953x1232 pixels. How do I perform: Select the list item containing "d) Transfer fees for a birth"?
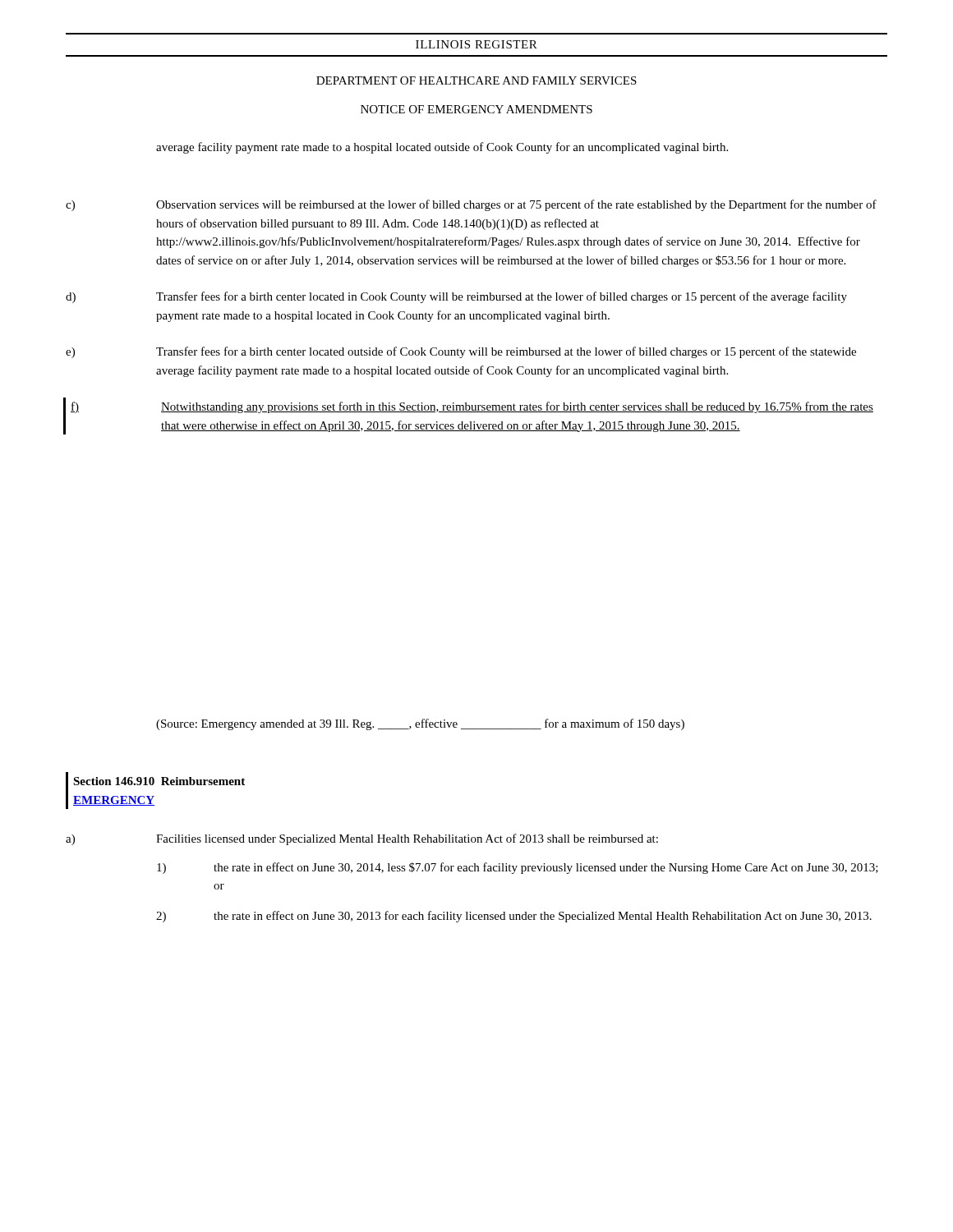(476, 306)
